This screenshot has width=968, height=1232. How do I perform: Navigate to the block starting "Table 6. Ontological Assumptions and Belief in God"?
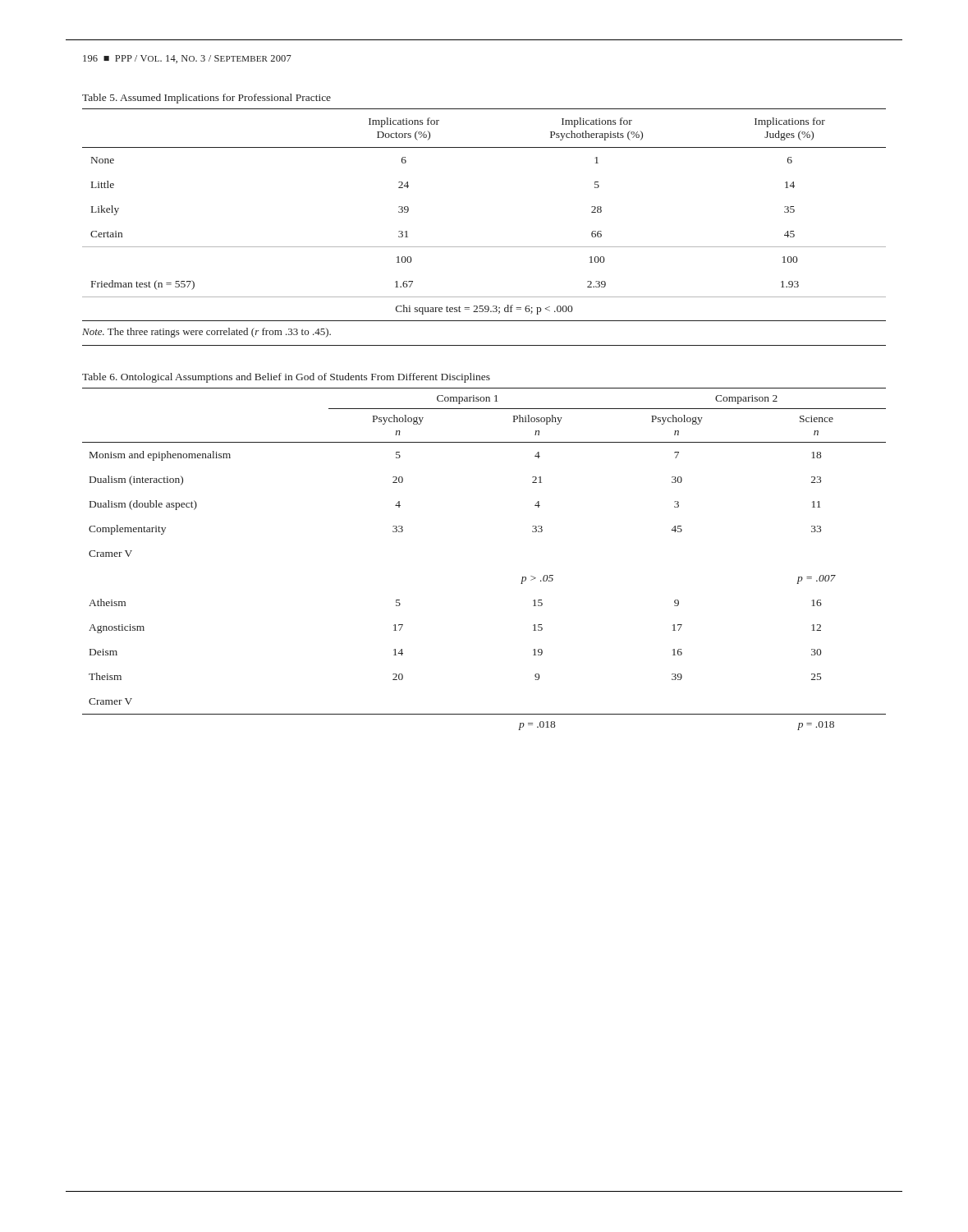(286, 377)
